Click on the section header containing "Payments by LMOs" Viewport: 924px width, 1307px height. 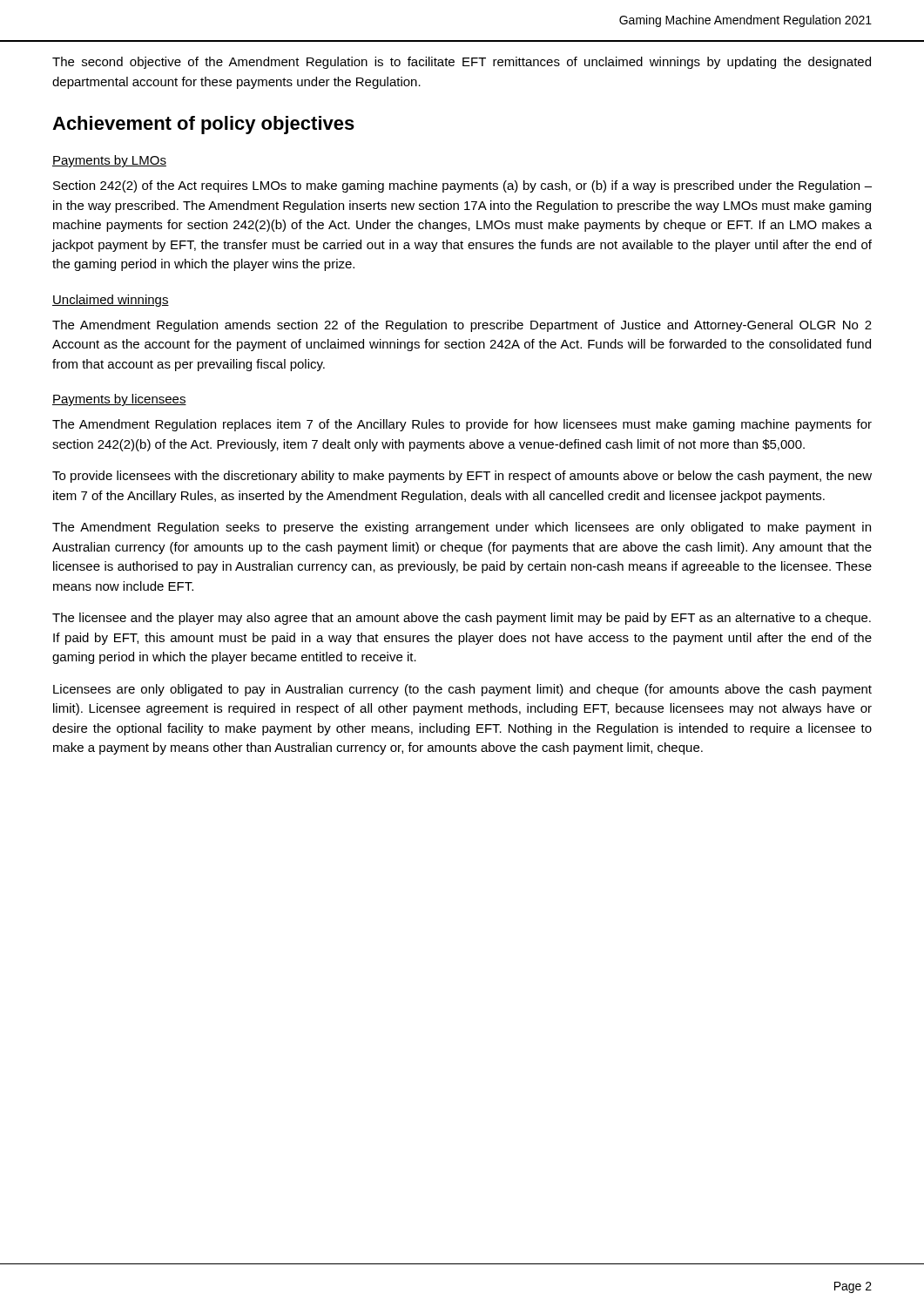(109, 160)
